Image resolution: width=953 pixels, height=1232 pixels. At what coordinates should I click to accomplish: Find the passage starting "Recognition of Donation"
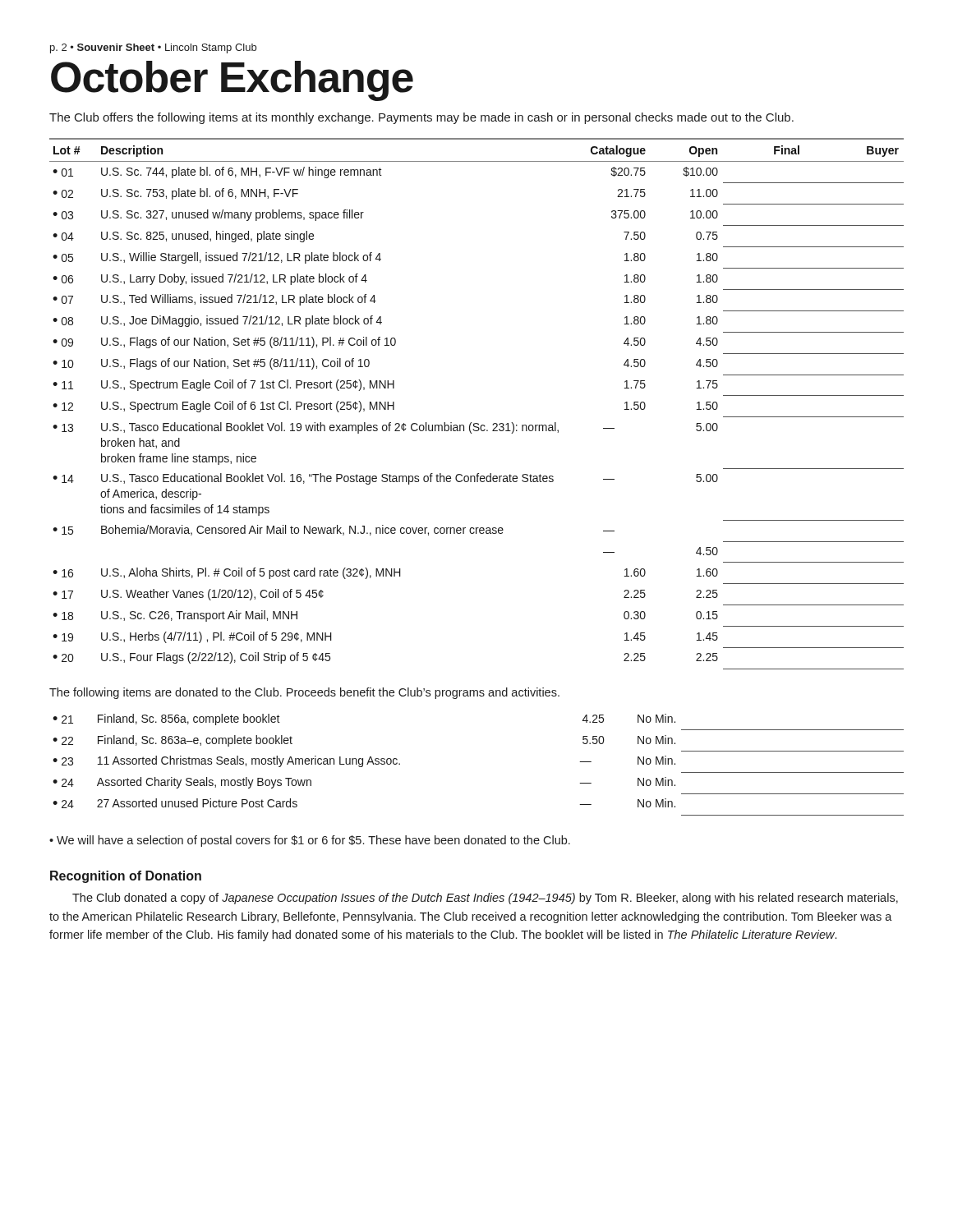click(x=126, y=876)
